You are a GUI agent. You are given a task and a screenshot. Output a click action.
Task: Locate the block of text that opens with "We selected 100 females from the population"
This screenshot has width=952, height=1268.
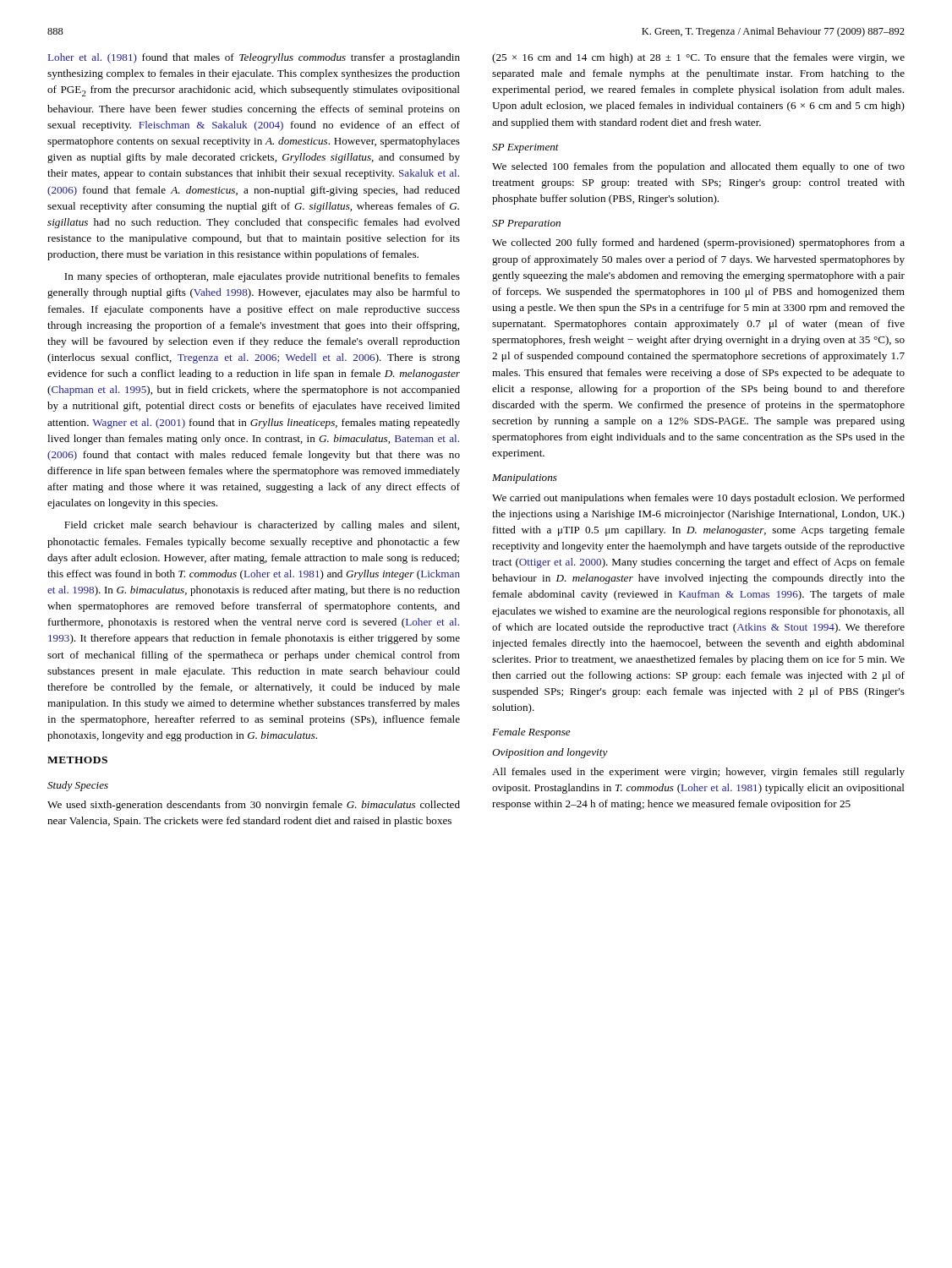[698, 182]
